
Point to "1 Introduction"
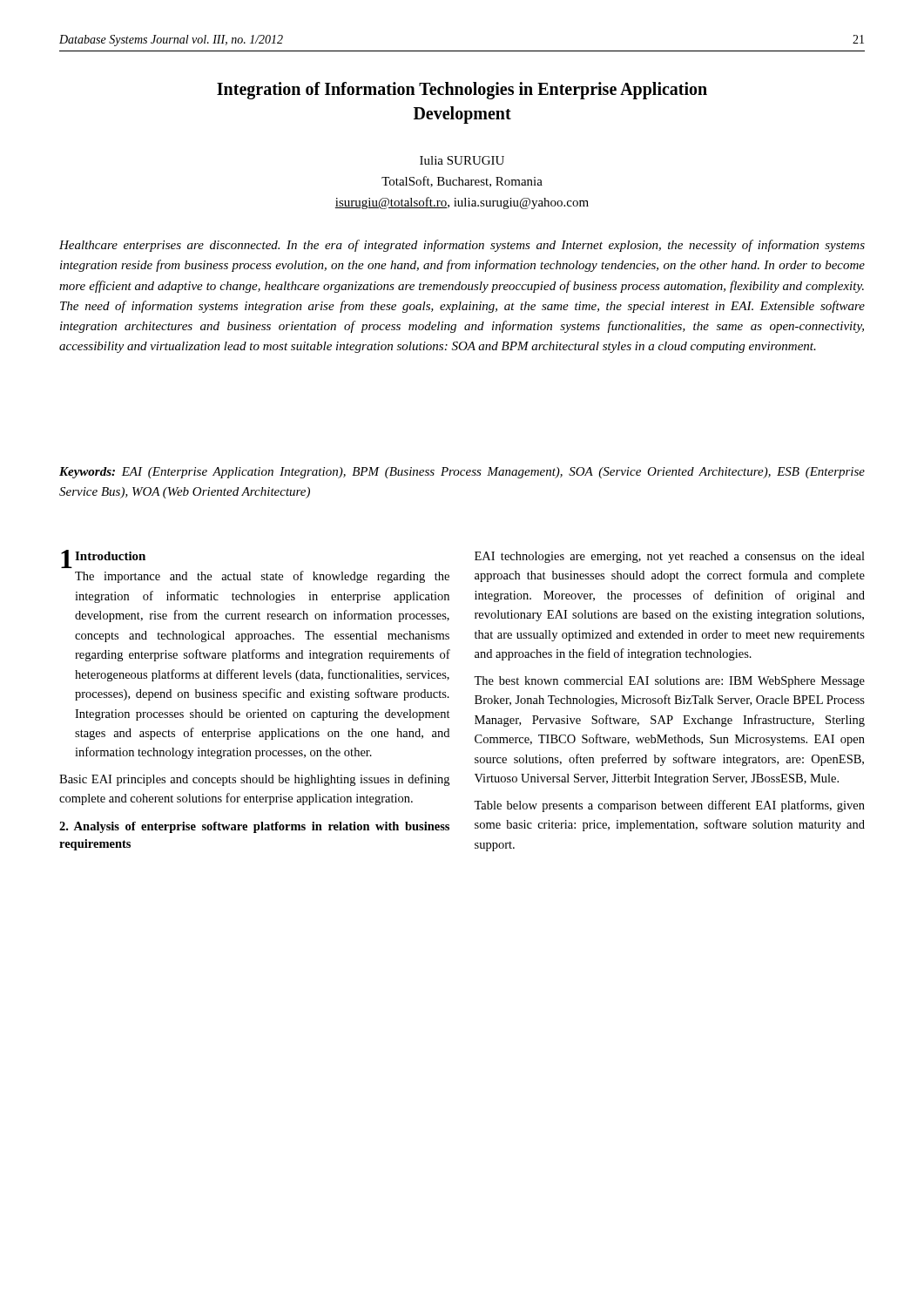click(x=103, y=556)
